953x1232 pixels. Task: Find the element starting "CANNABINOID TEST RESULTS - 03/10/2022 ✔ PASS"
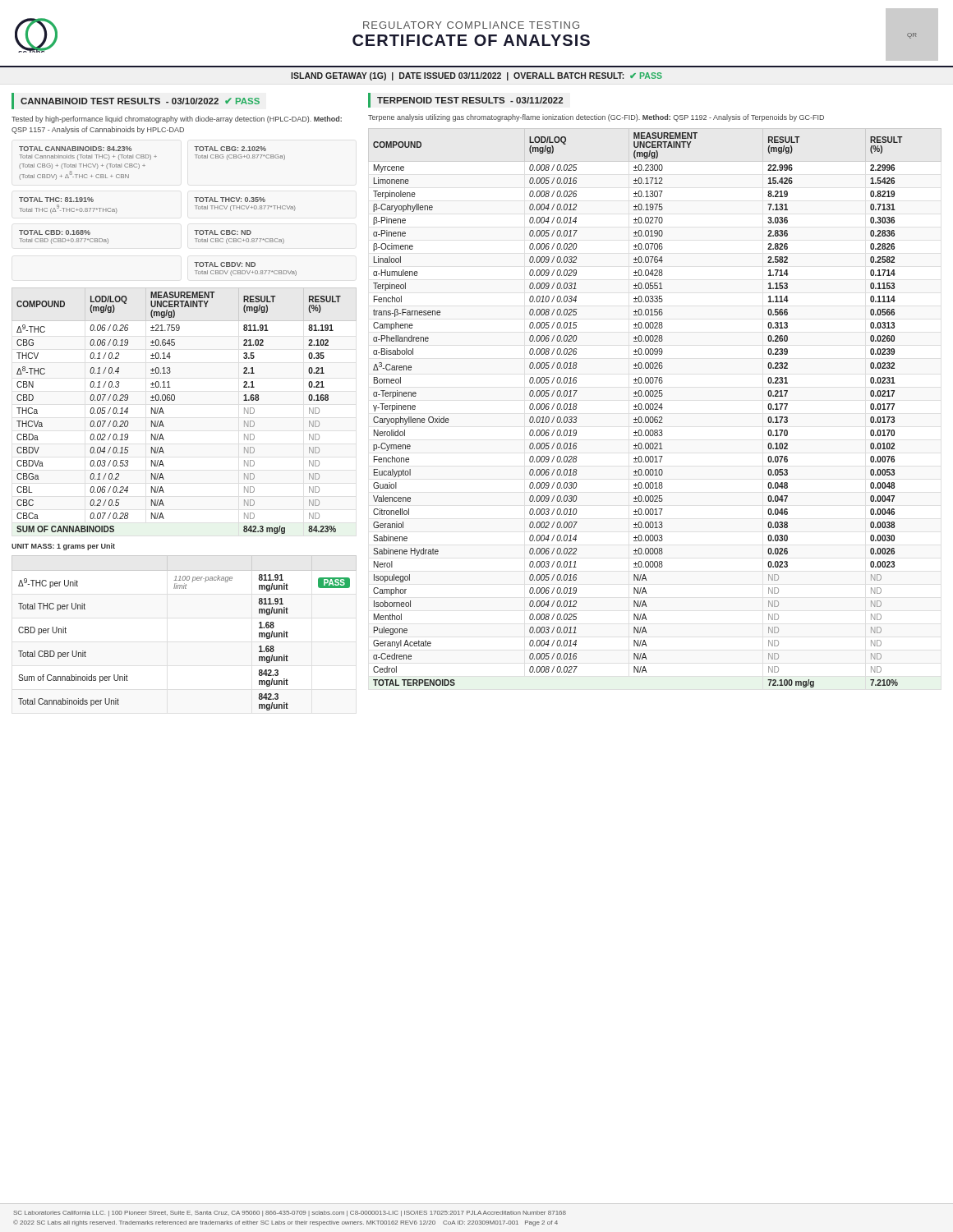[x=140, y=101]
